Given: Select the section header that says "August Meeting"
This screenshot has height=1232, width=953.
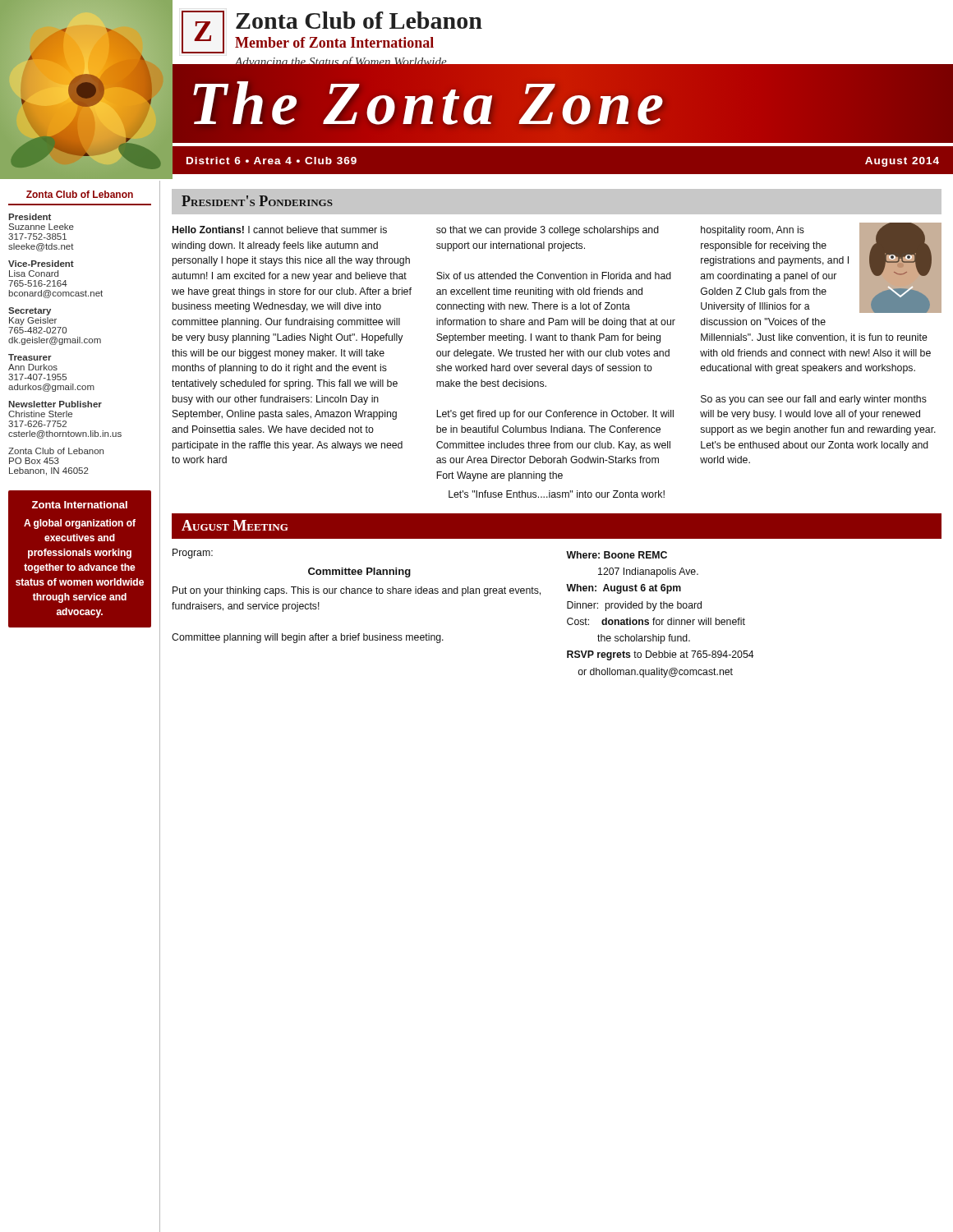Looking at the screenshot, I should coord(235,525).
